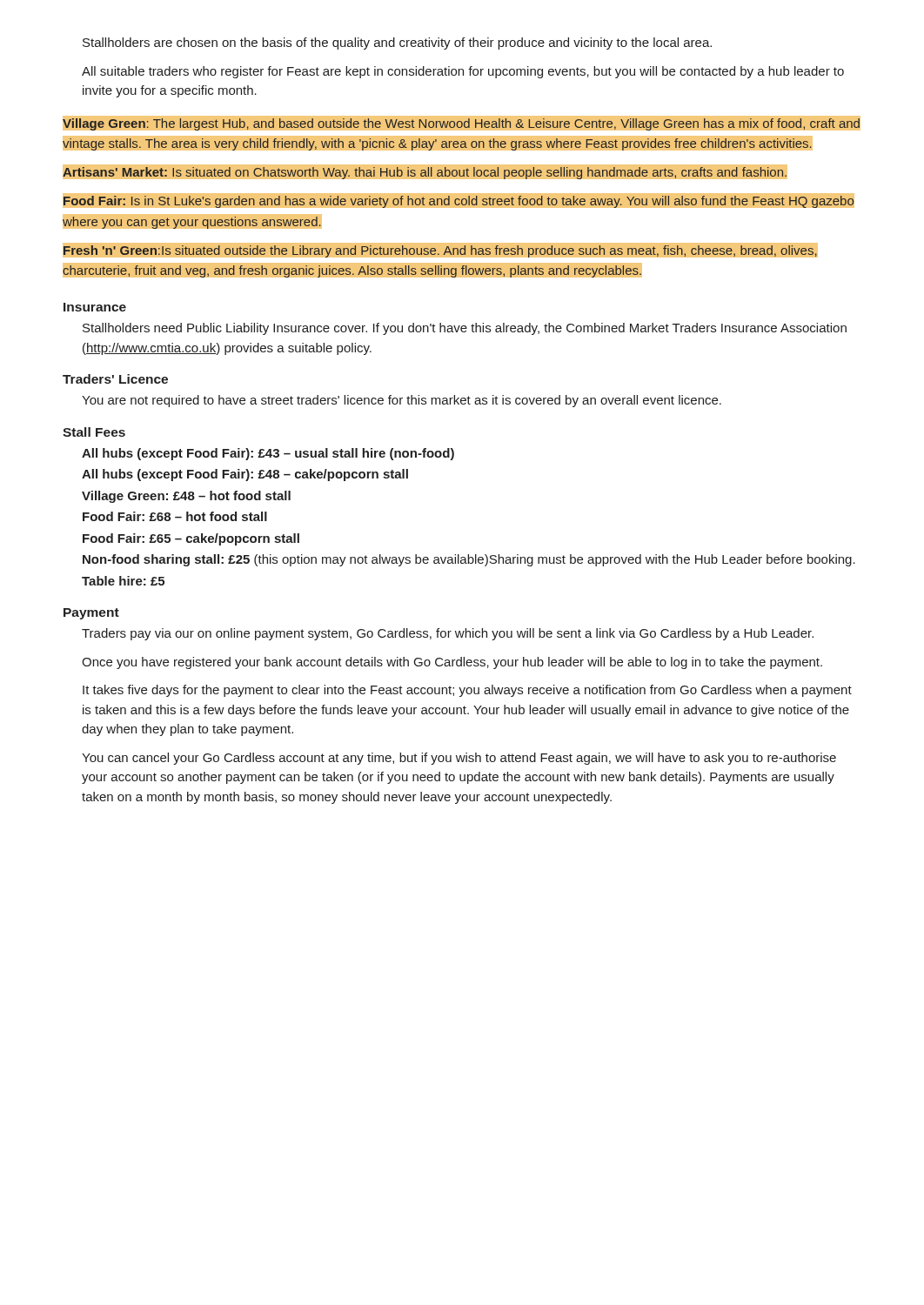
Task: Where is the passage that starts "Village Green: £48"?
Action: pyautogui.click(x=186, y=495)
